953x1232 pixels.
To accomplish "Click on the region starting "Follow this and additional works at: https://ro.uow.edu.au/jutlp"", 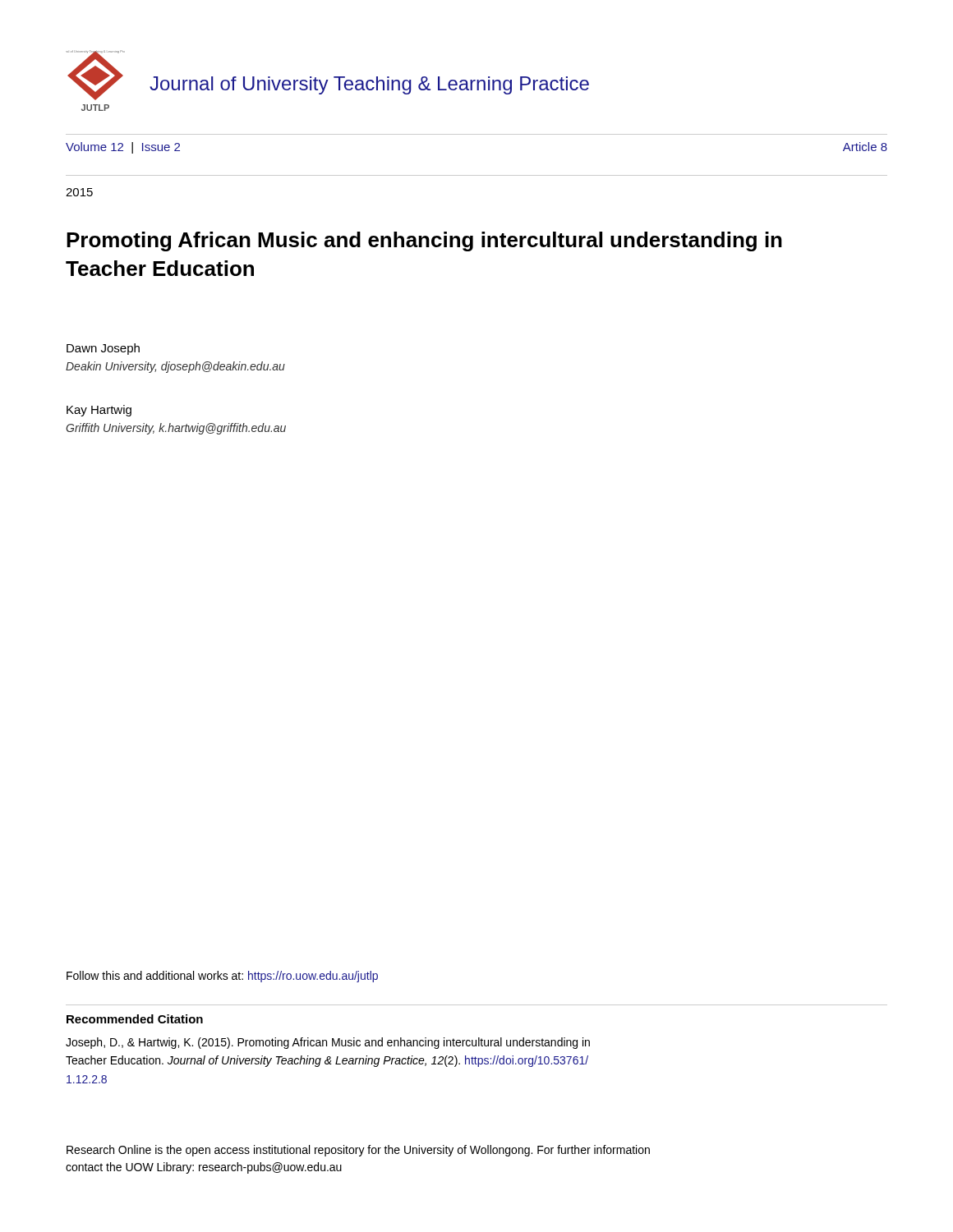I will point(222,976).
